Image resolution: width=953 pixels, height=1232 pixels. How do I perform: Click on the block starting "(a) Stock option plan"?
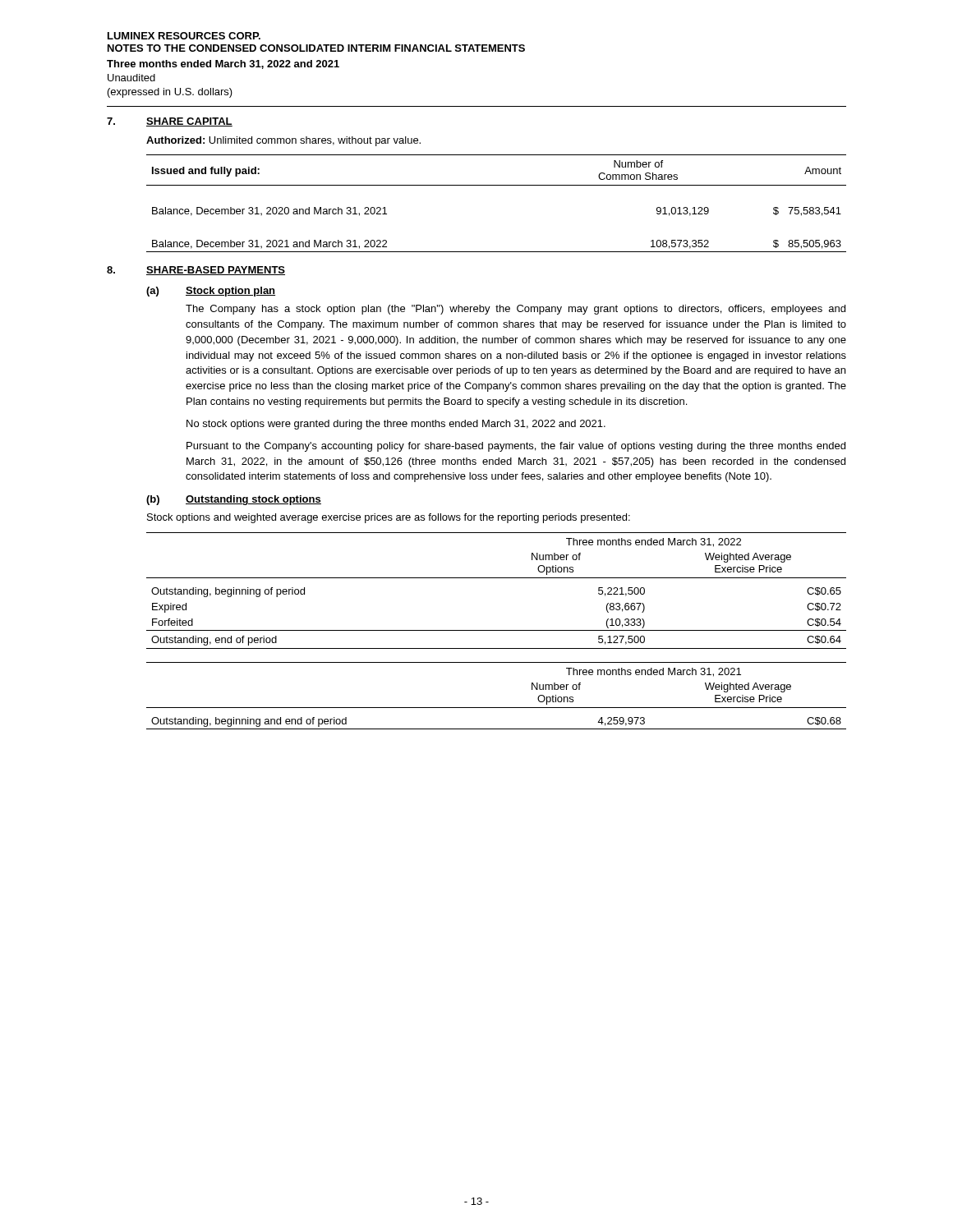[x=211, y=290]
